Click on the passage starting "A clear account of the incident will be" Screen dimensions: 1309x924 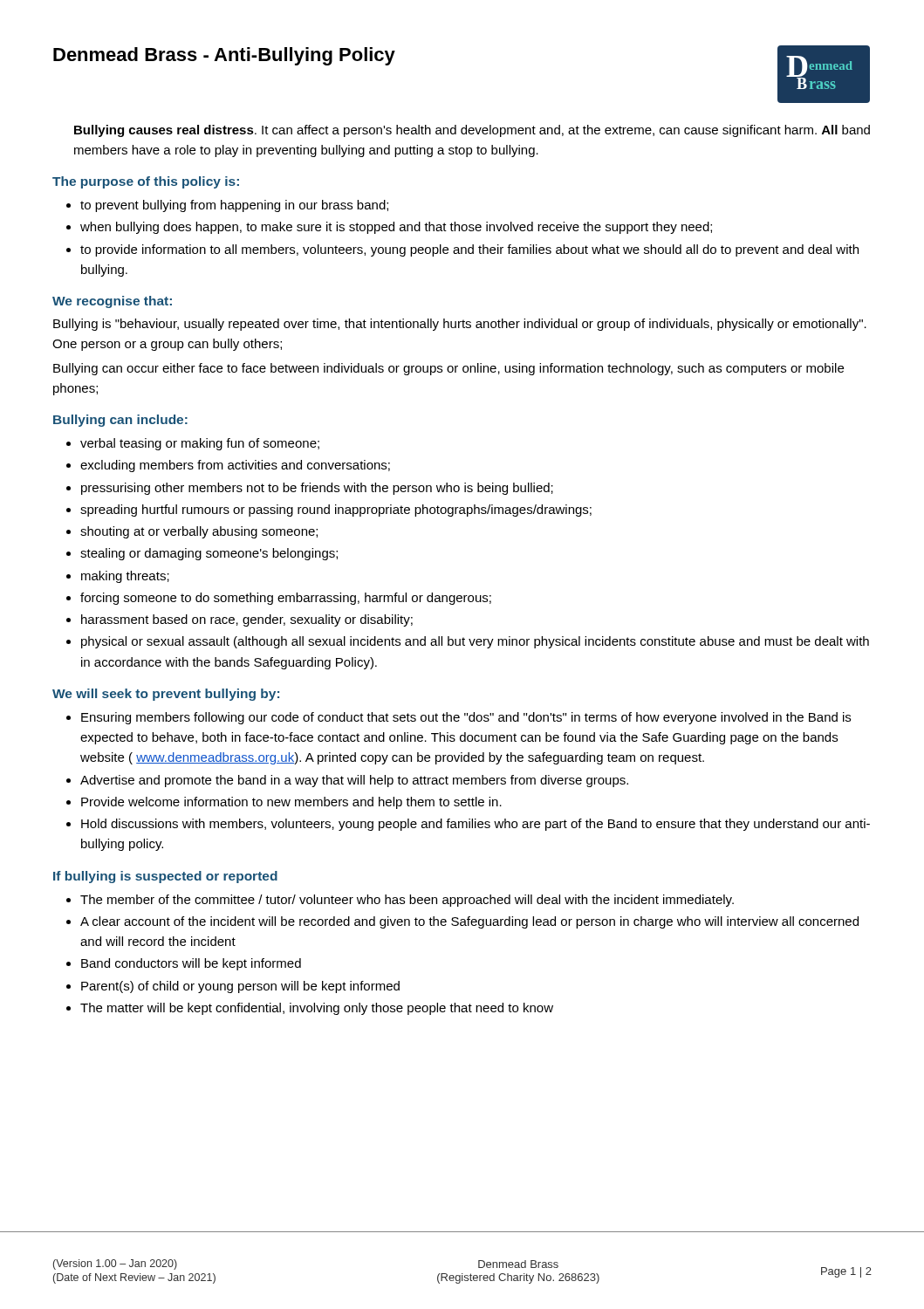tap(470, 931)
